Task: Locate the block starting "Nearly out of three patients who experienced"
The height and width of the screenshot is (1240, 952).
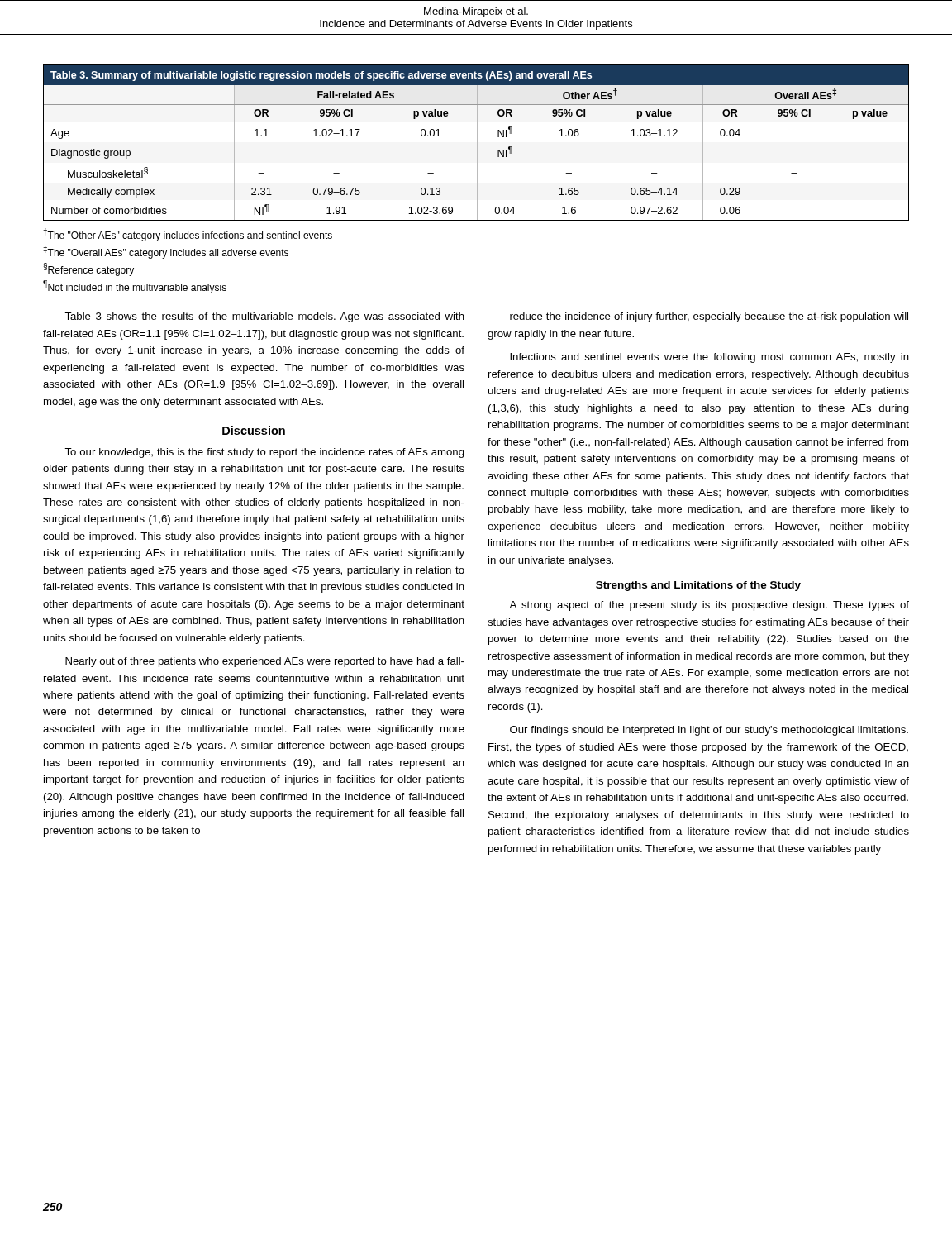Action: 254,746
